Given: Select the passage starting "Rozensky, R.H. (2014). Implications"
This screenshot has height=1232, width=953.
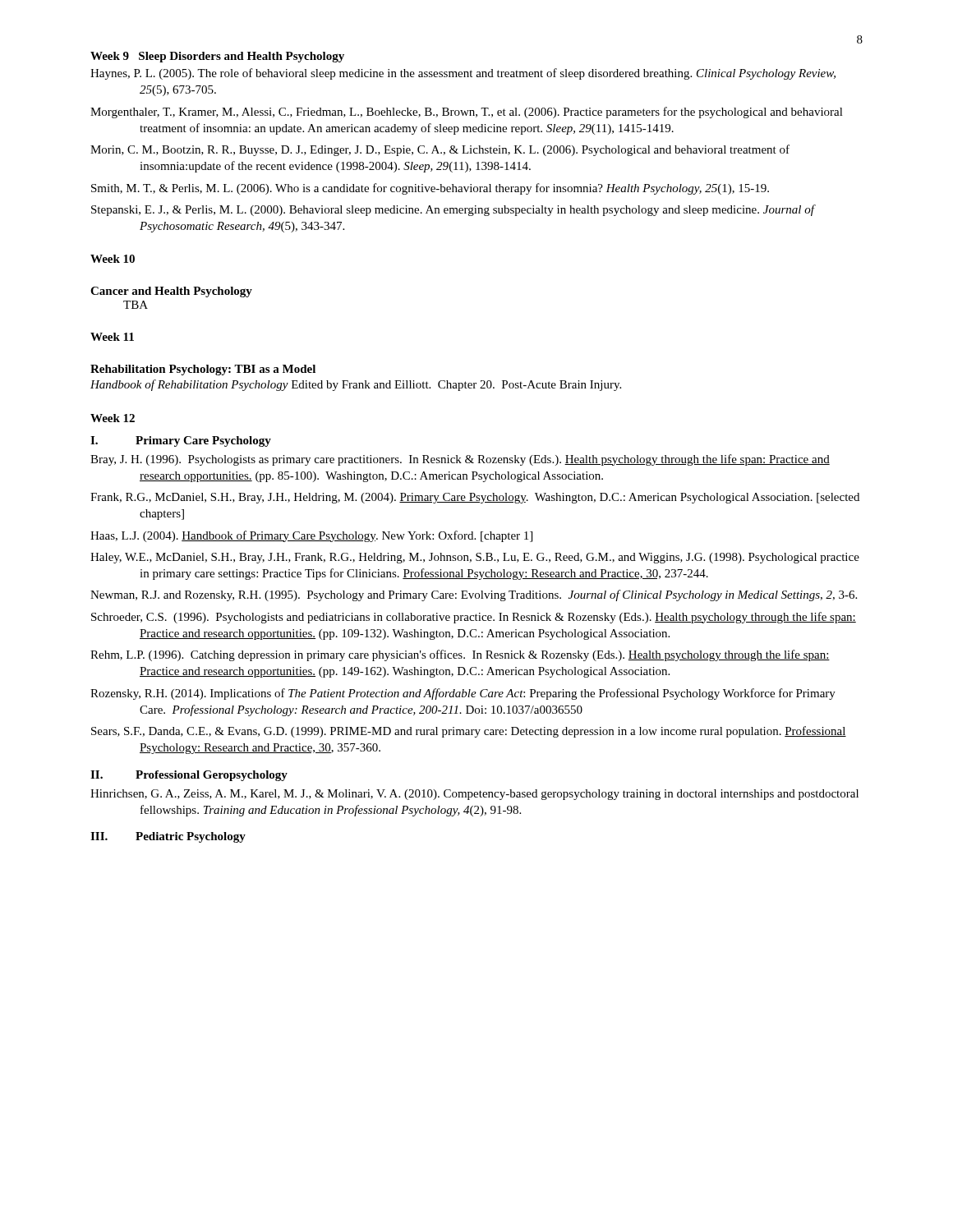Looking at the screenshot, I should (x=463, y=701).
